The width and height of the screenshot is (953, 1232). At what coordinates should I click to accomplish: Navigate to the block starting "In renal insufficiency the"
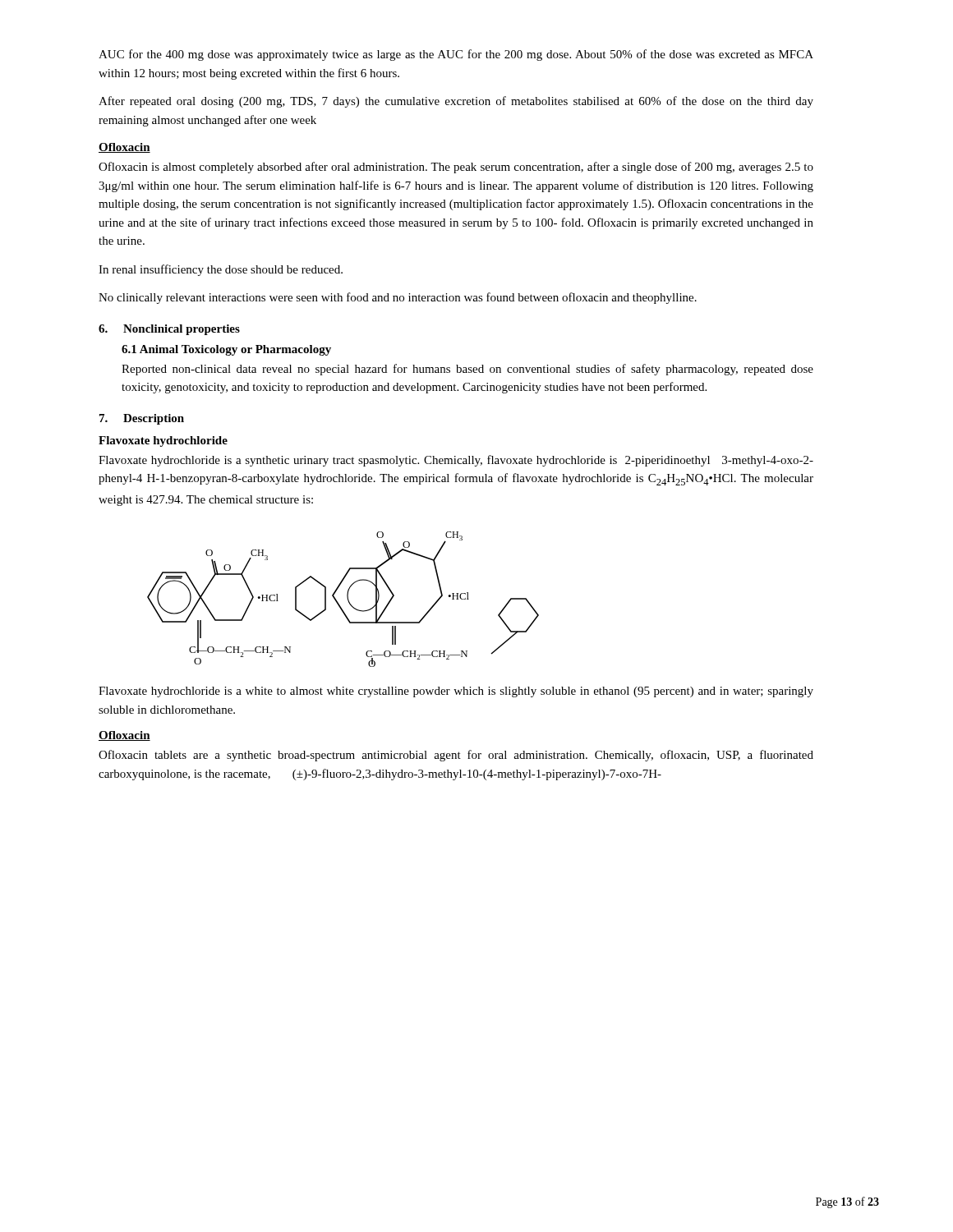(x=221, y=269)
